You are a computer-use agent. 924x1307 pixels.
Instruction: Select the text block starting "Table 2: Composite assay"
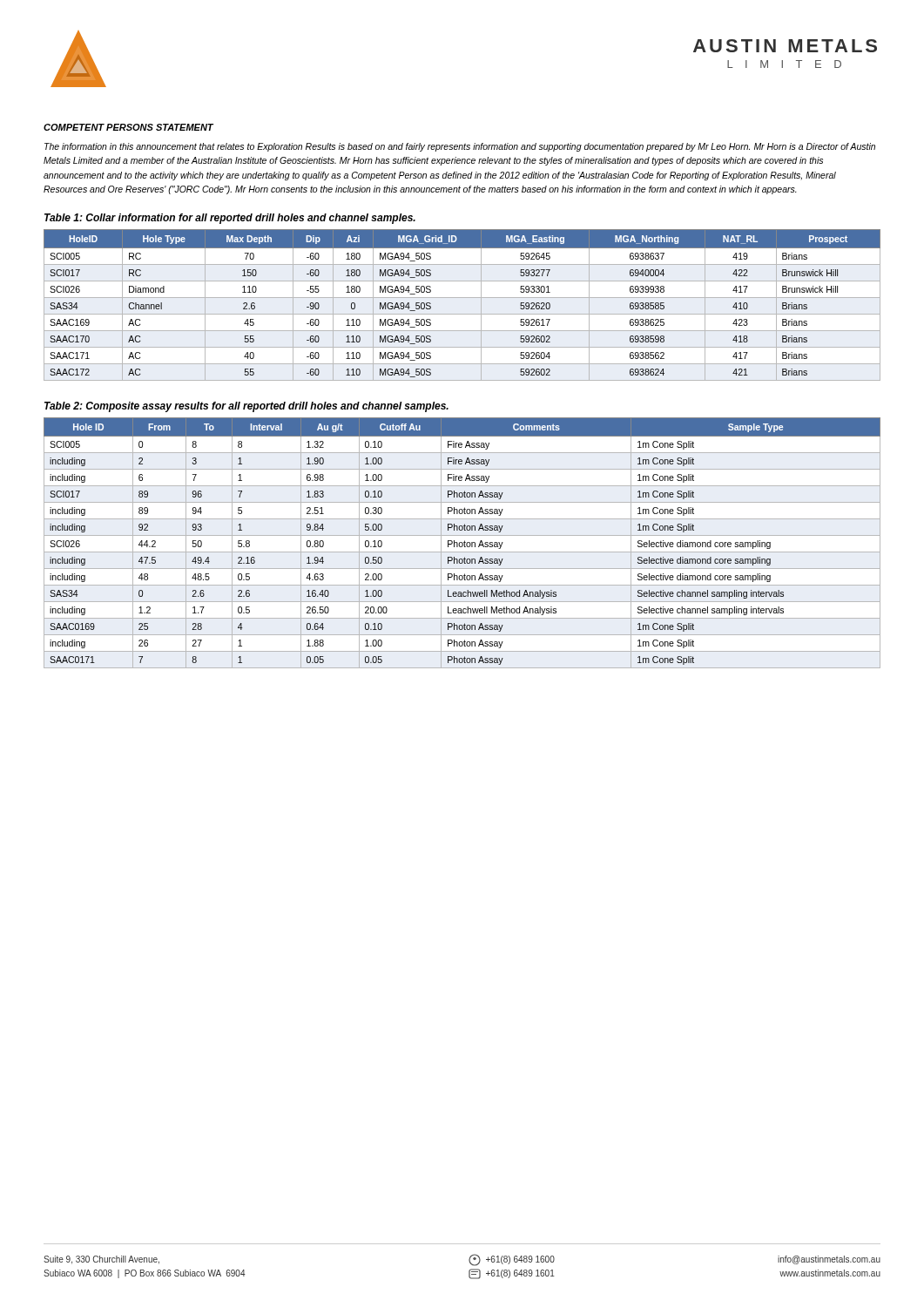point(246,406)
